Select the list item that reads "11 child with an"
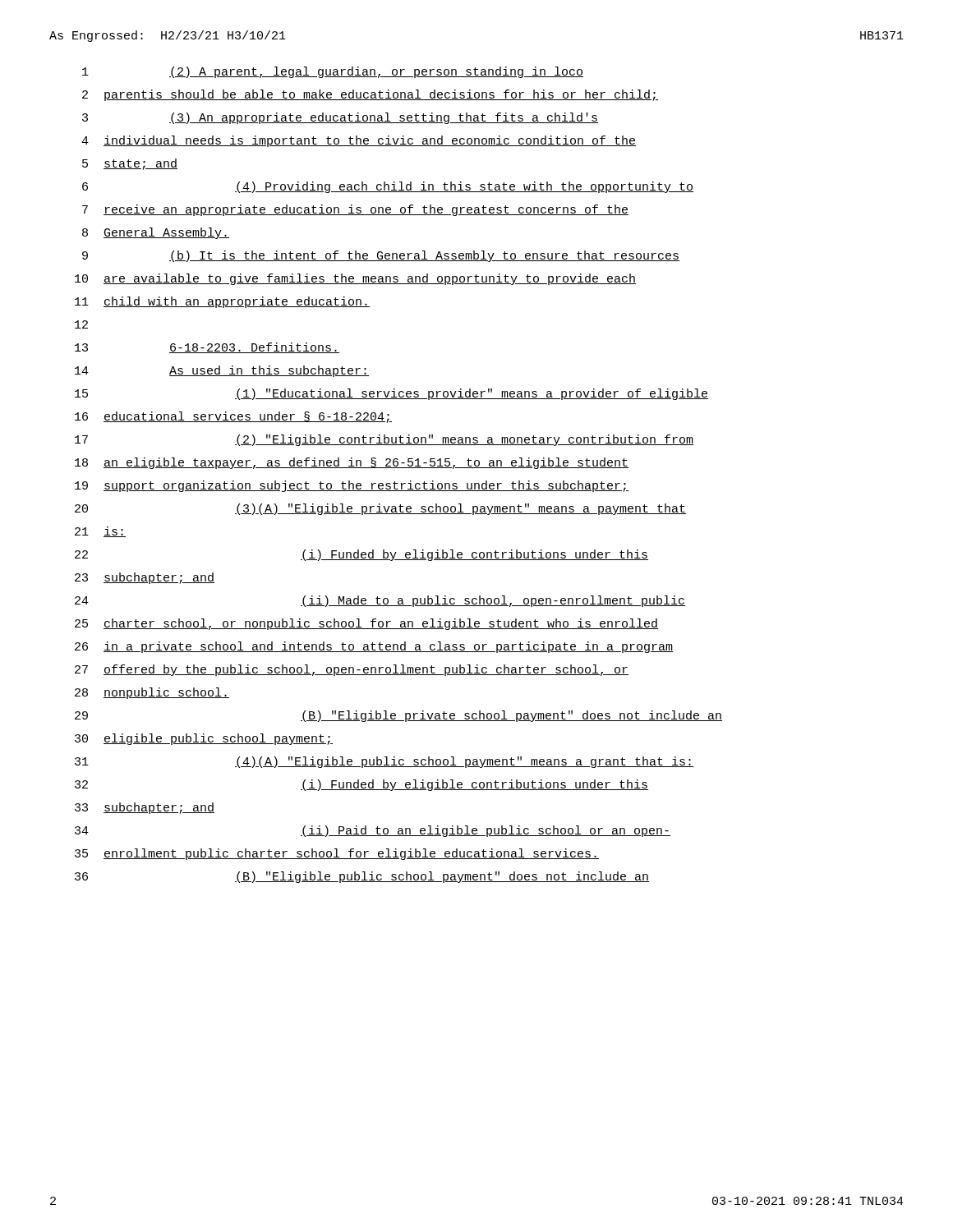 (222, 302)
